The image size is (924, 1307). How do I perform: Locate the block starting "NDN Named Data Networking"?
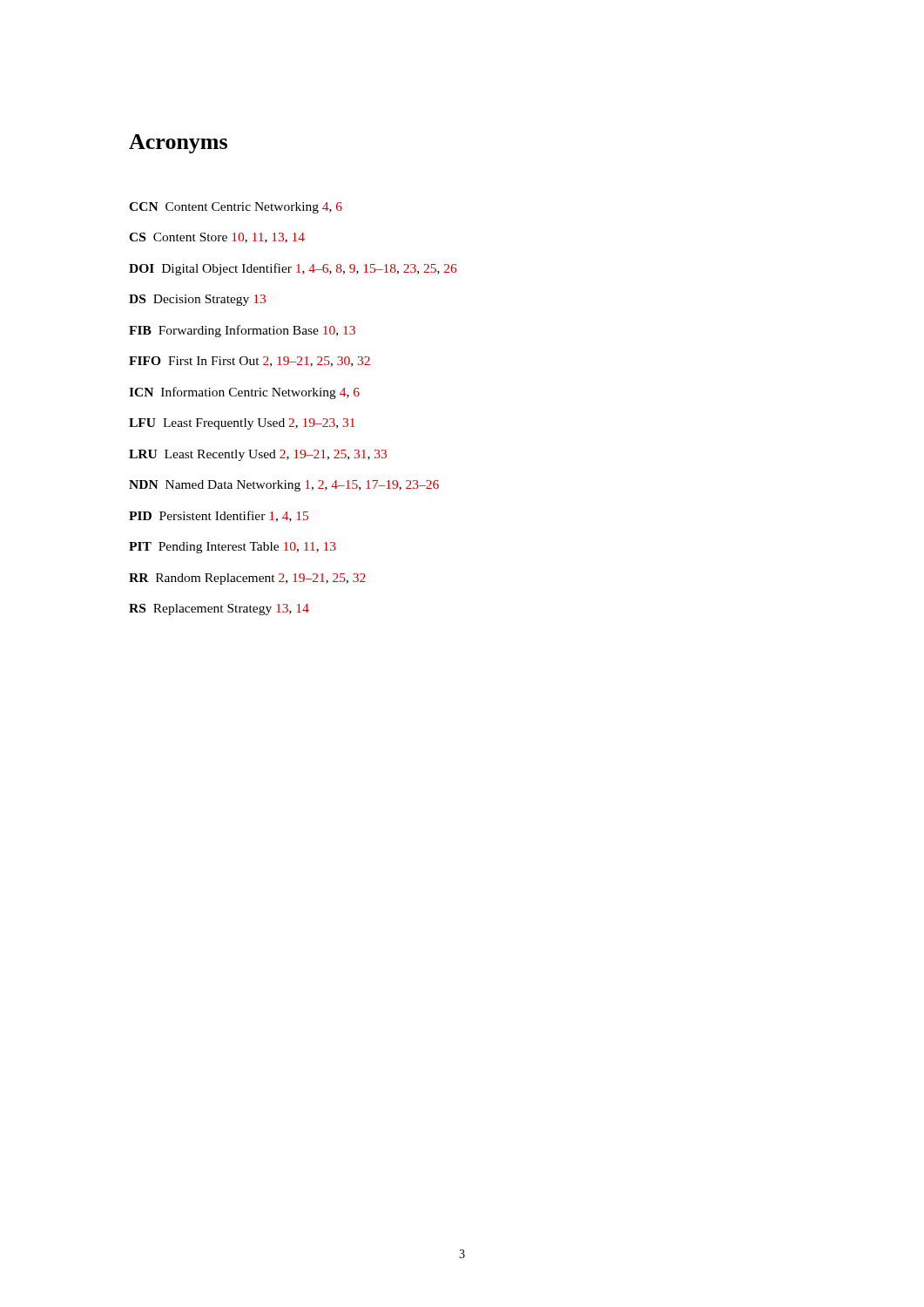pos(284,484)
